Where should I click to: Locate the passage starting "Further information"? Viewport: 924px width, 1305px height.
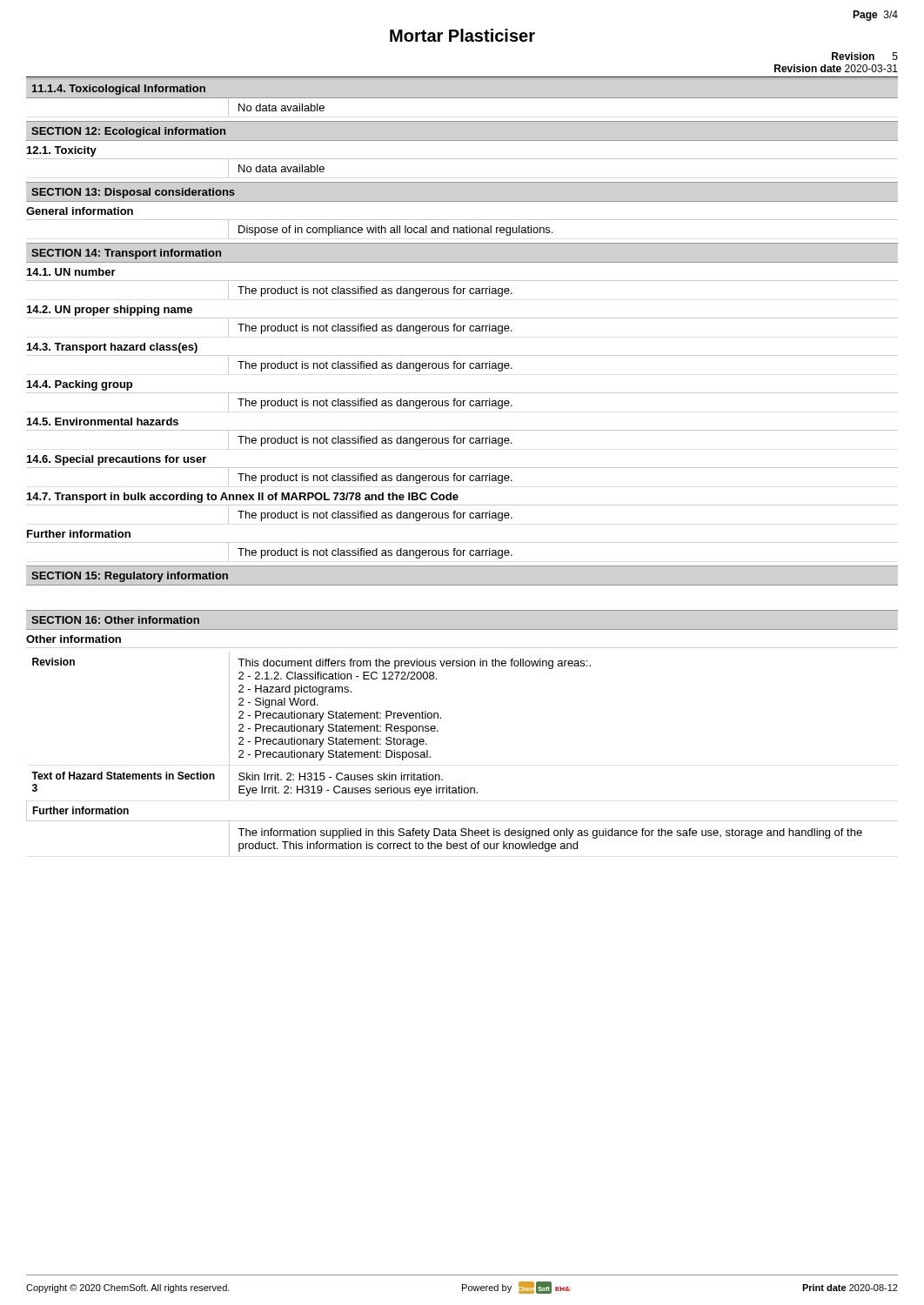pyautogui.click(x=79, y=534)
